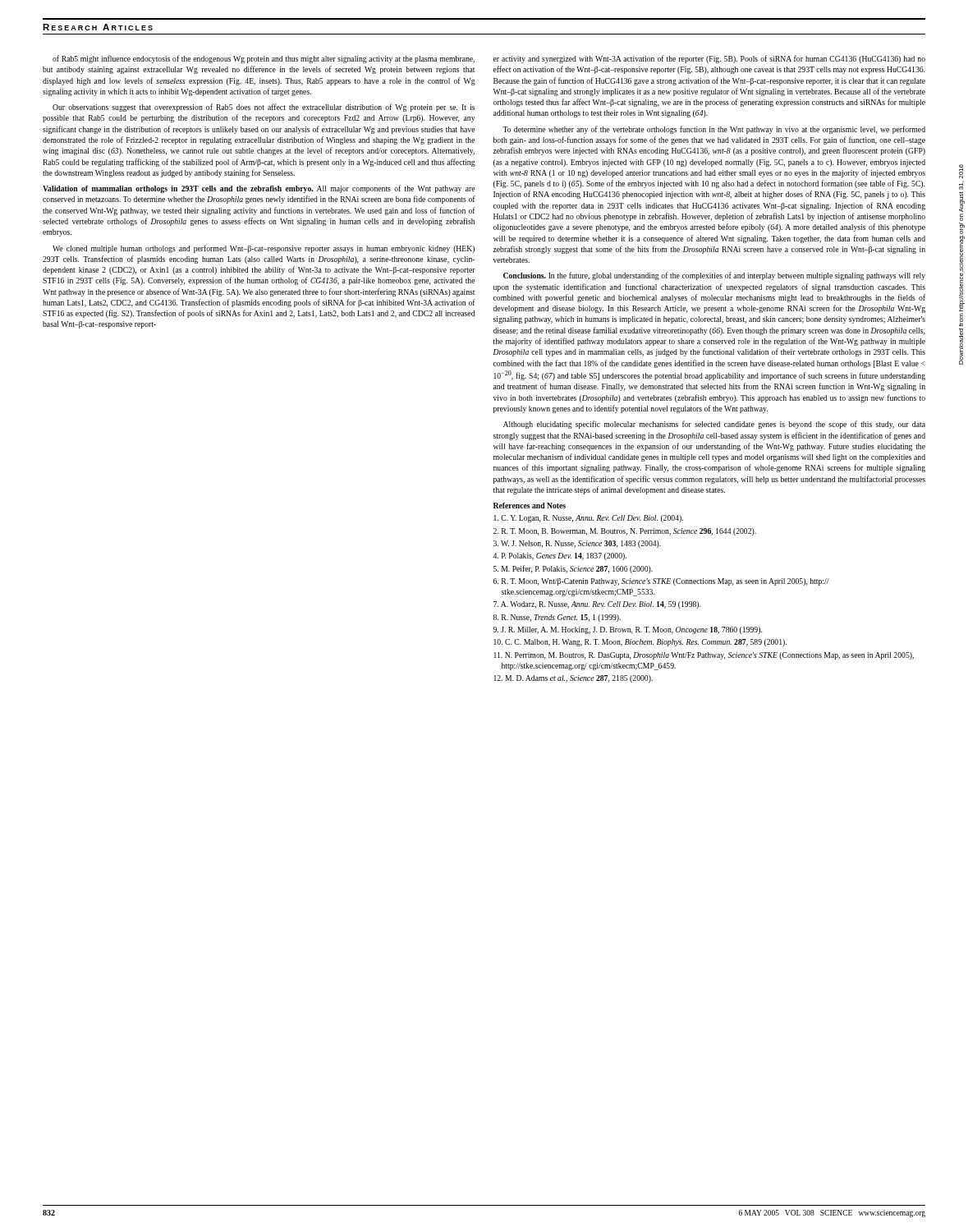The height and width of the screenshot is (1232, 968).
Task: Click on the list item that says "7. A. Wodarz, R. Nusse, Annu. Rev."
Action: [597, 604]
